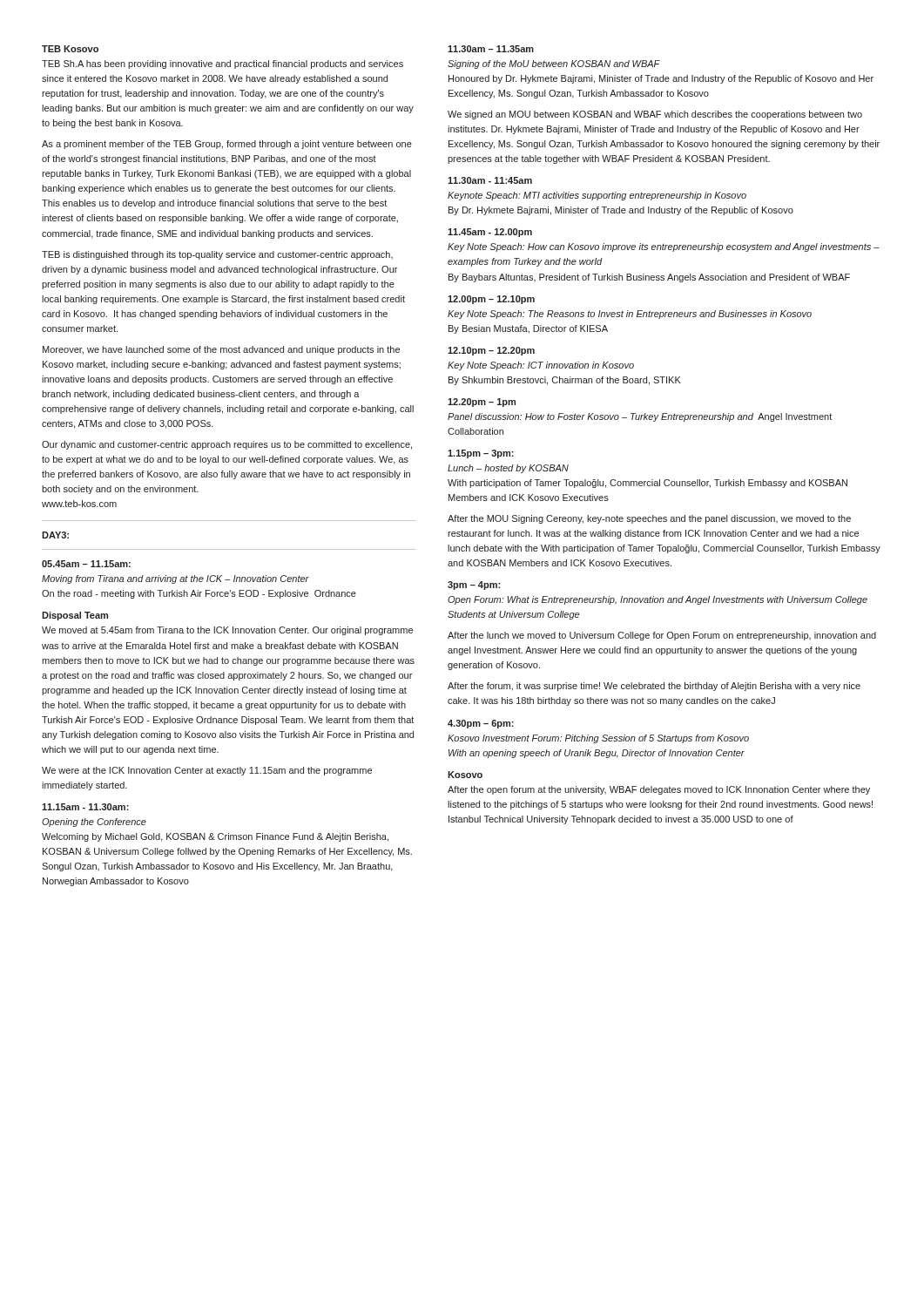Point to "11.45am - 12.00pm"

pos(490,232)
